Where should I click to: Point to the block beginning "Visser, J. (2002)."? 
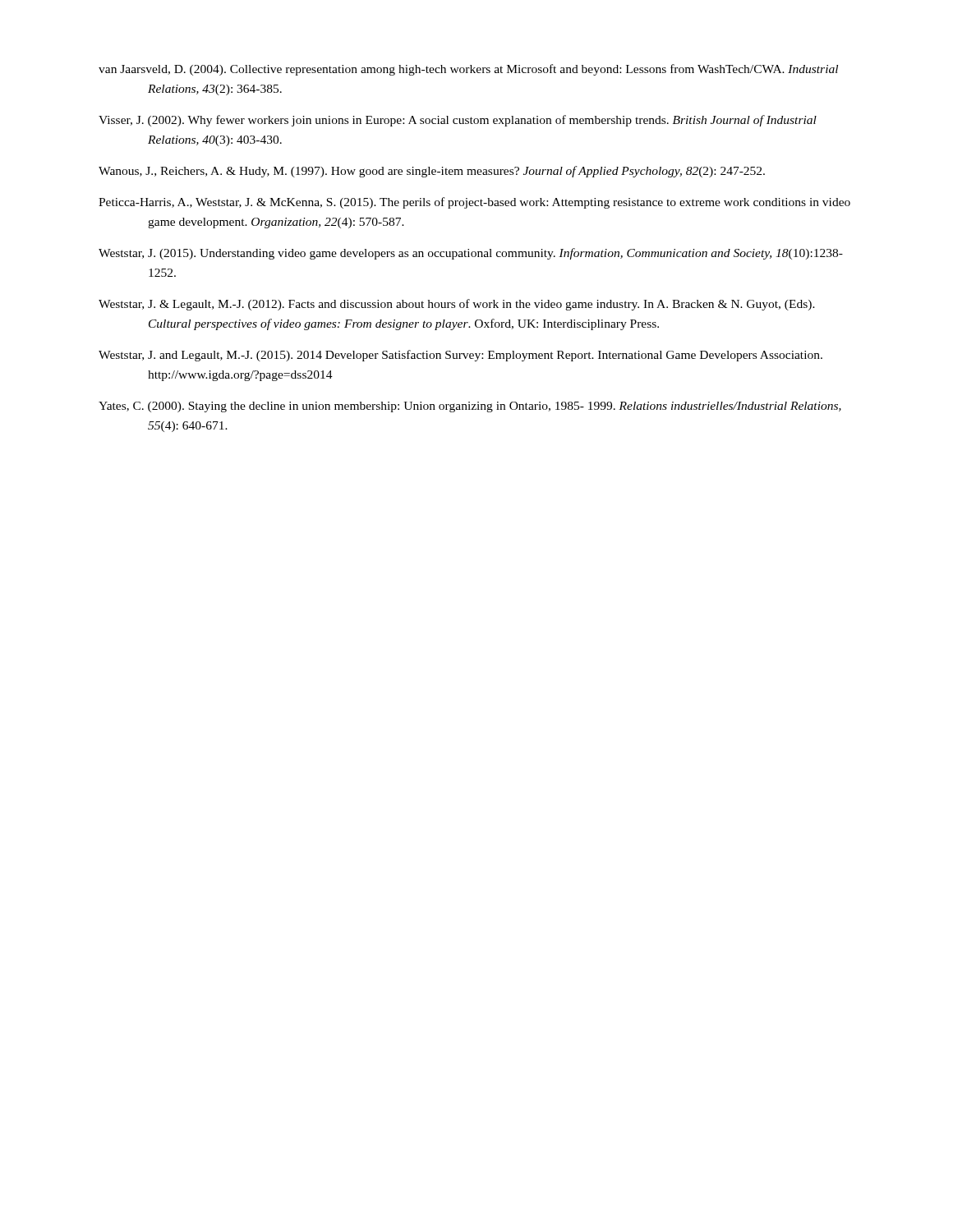click(x=457, y=129)
